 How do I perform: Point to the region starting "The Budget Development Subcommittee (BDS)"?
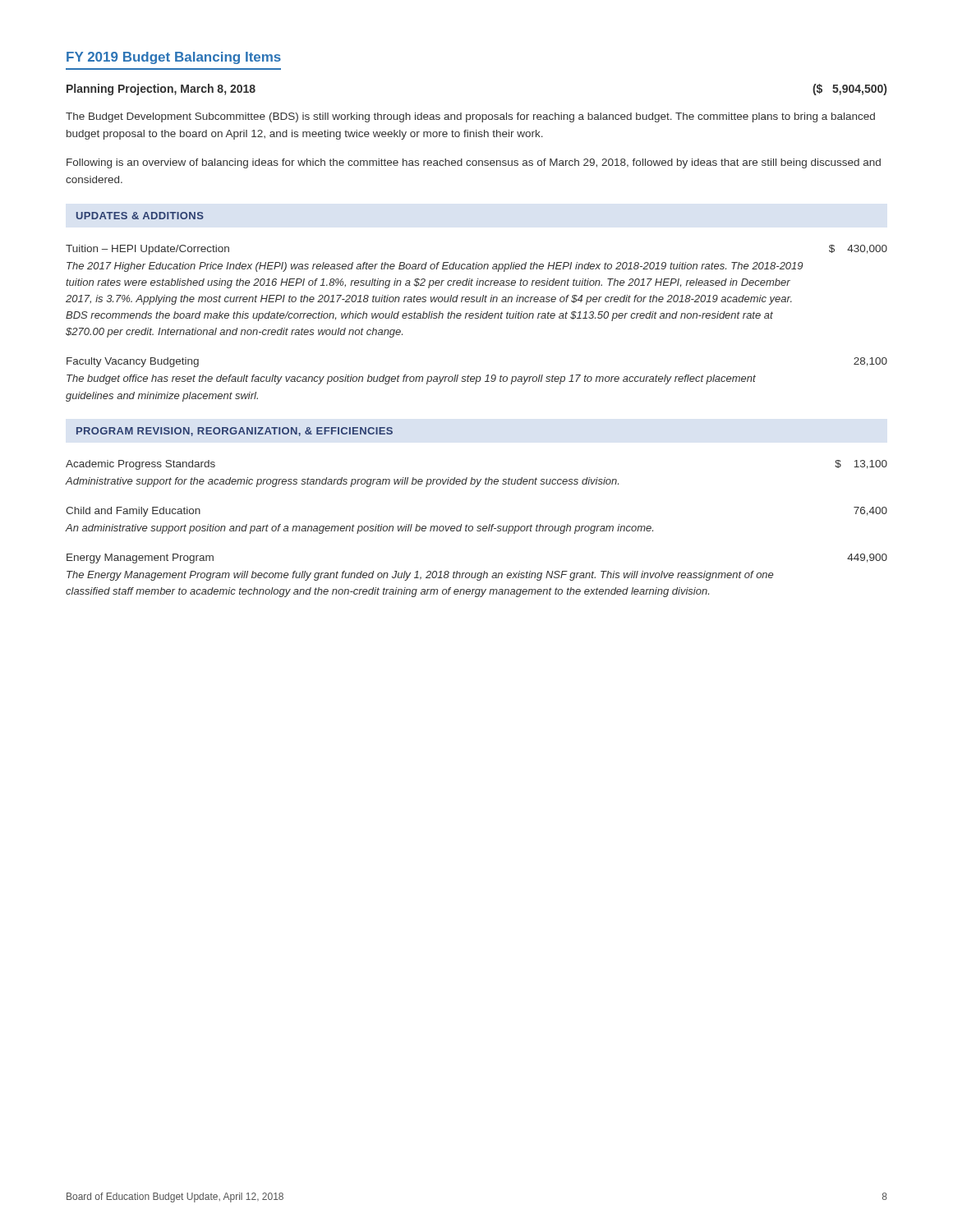pyautogui.click(x=471, y=125)
